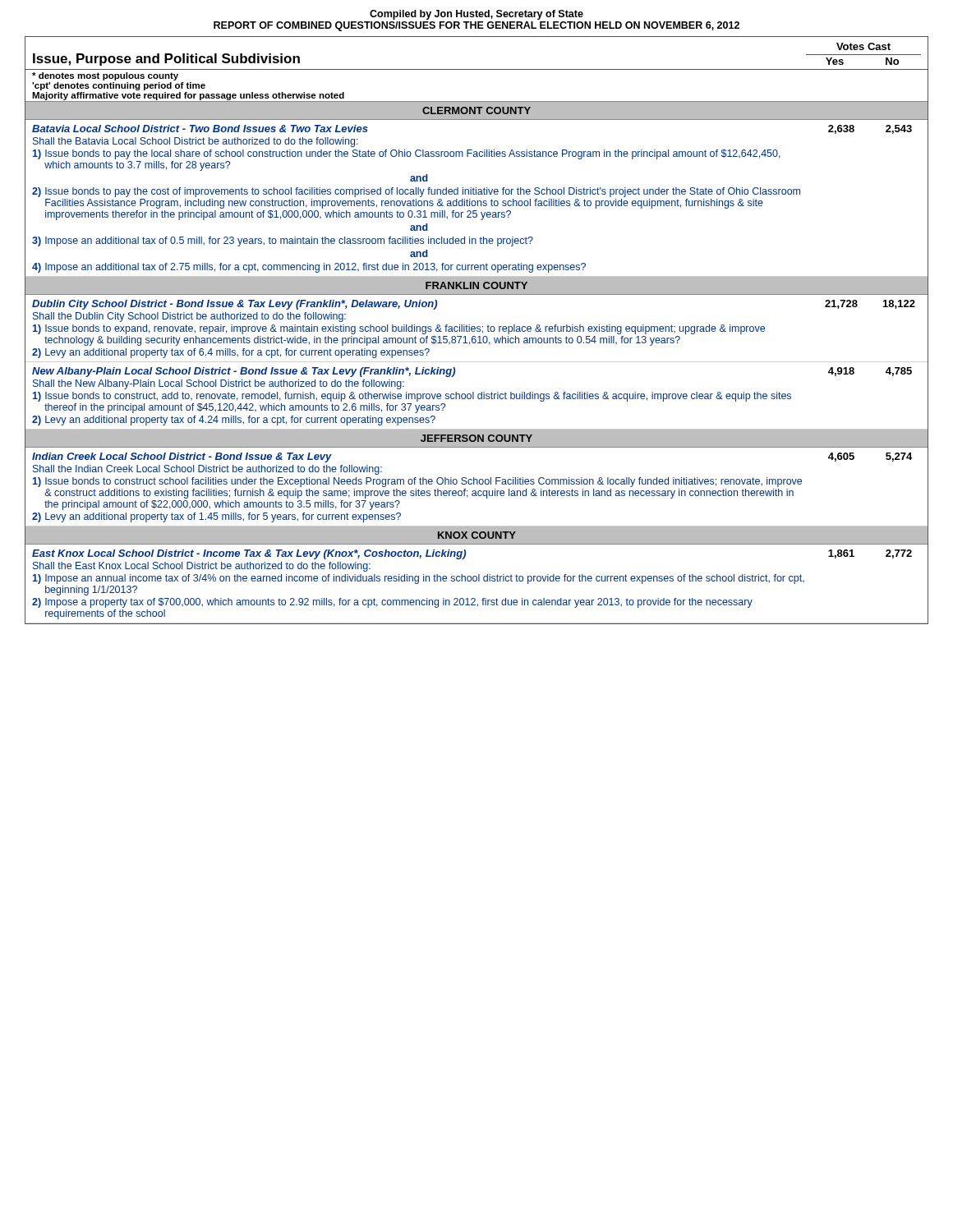This screenshot has width=953, height=1232.
Task: Locate the text "CLERMONT COUNTY"
Action: (476, 111)
